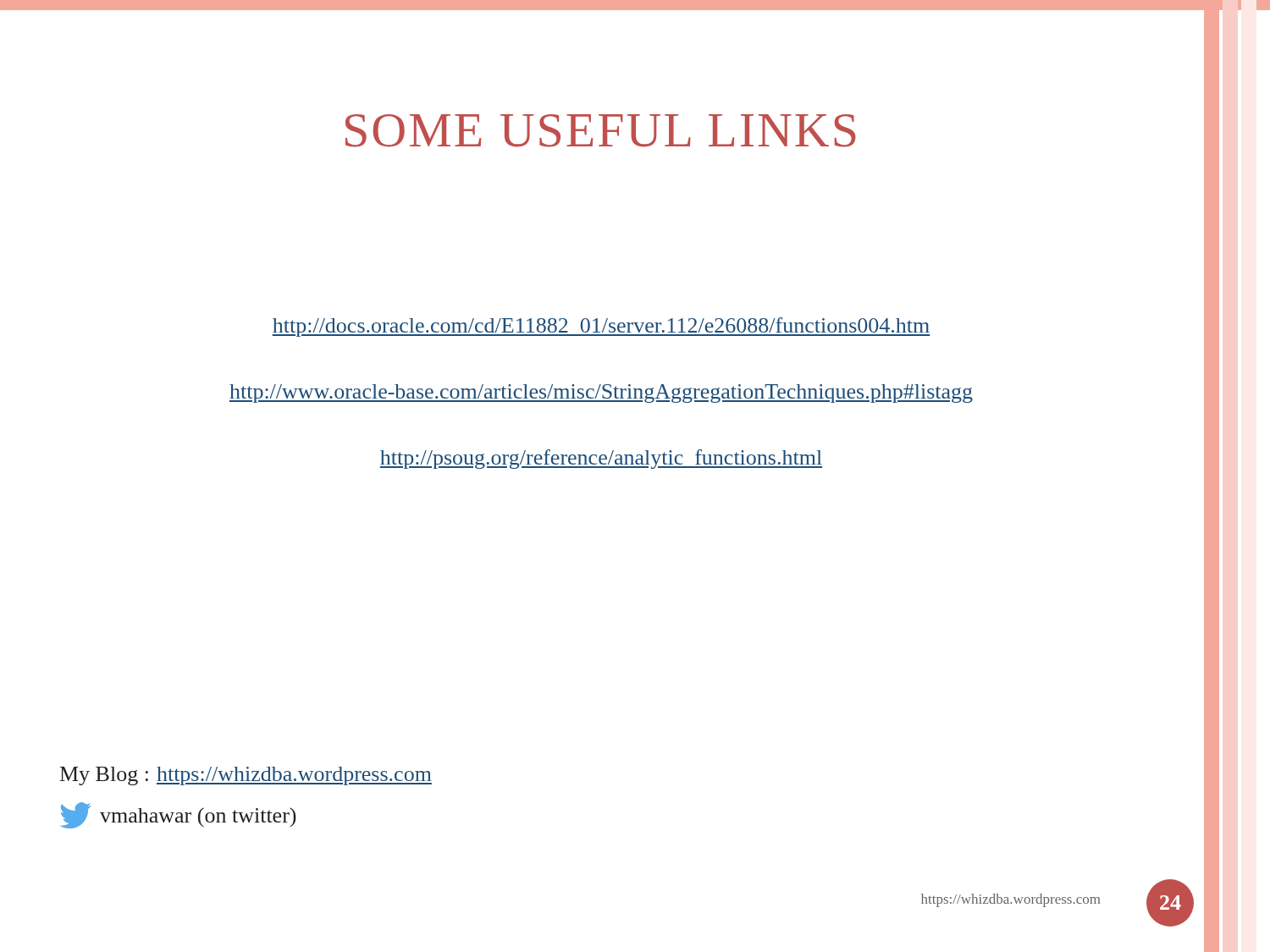Select the text block with the text "My Blog :"
The width and height of the screenshot is (1270, 952).
tap(245, 774)
